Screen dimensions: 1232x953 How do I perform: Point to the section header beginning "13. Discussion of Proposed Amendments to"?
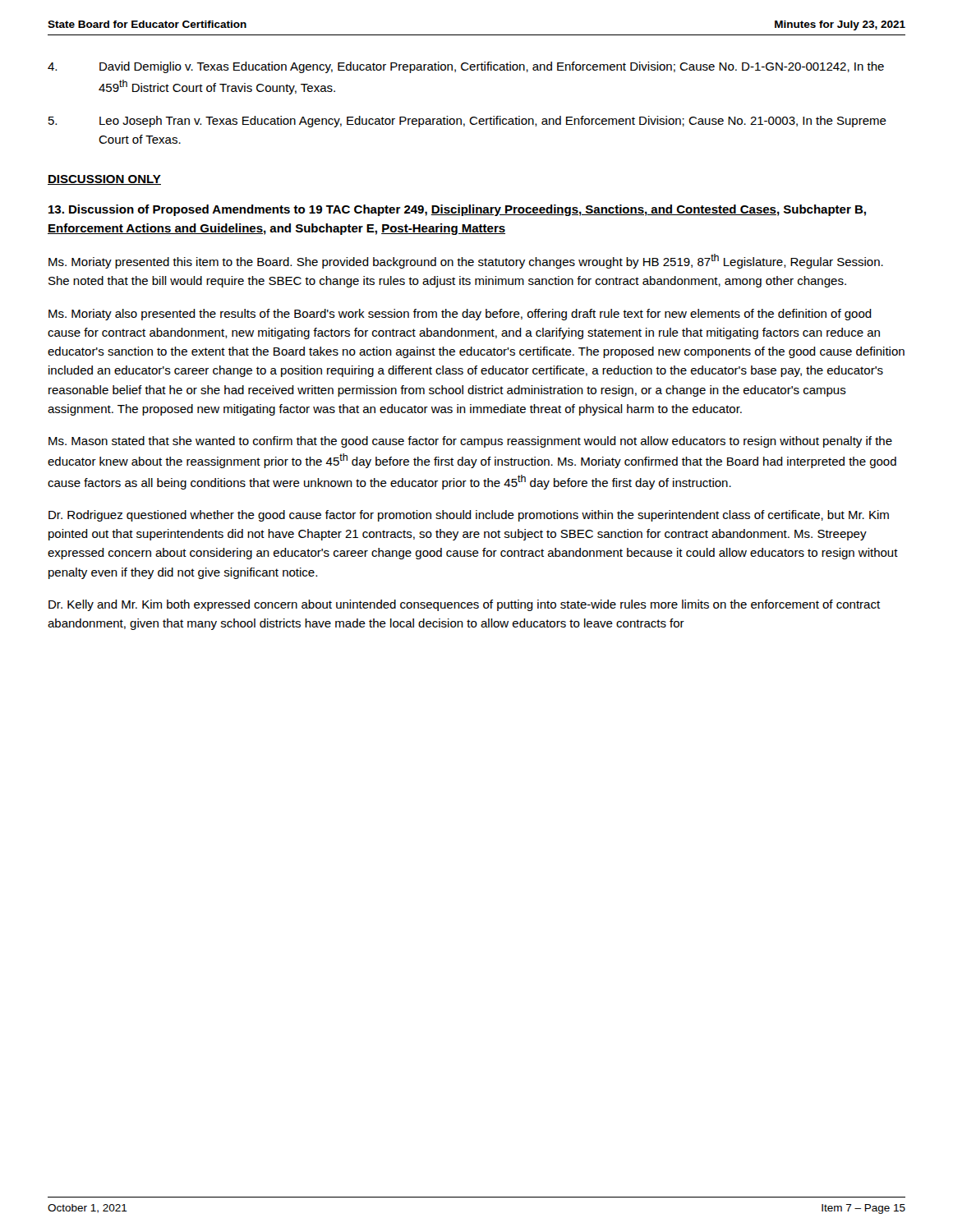(x=457, y=218)
